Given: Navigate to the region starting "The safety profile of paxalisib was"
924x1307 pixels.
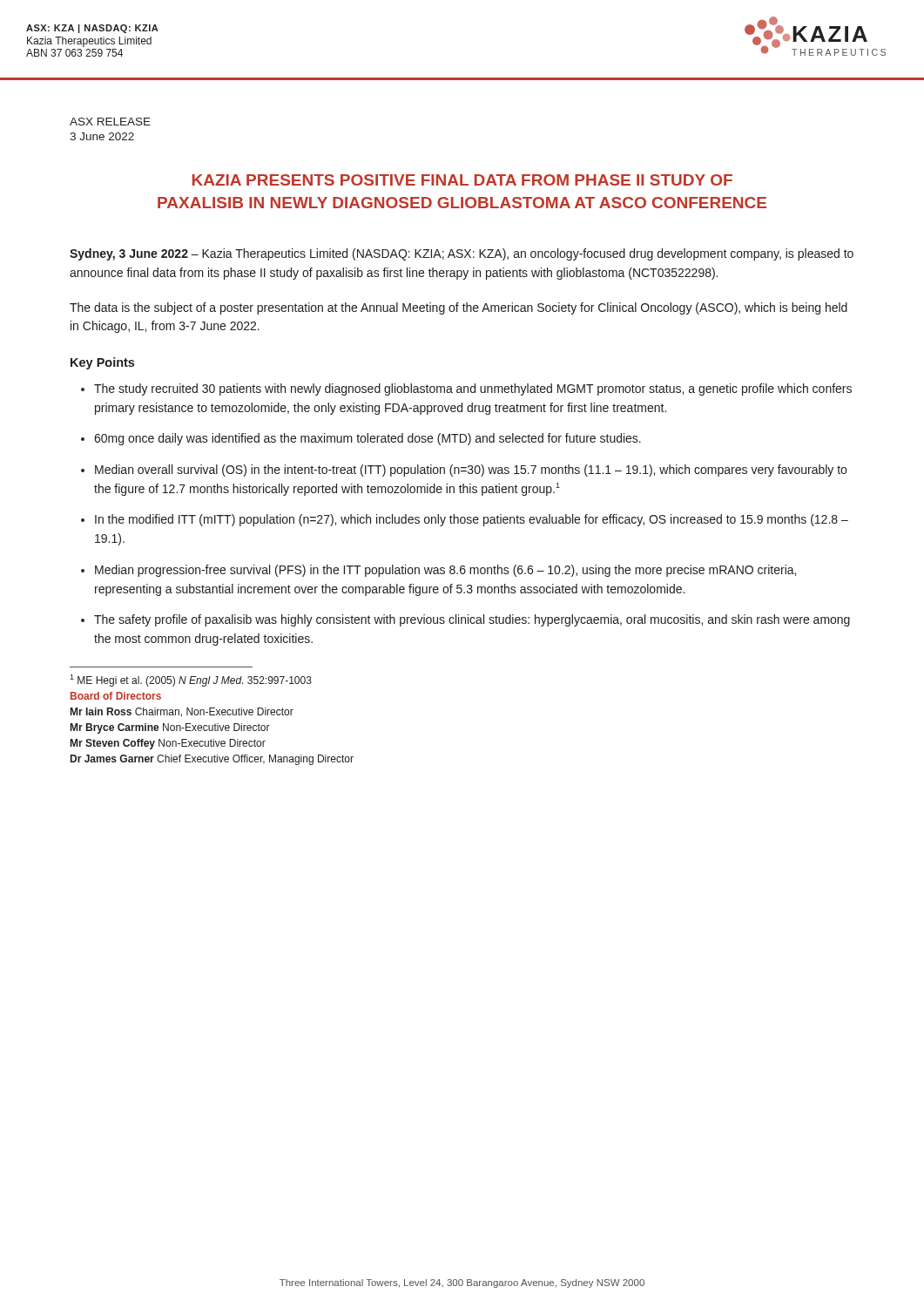Looking at the screenshot, I should point(472,629).
